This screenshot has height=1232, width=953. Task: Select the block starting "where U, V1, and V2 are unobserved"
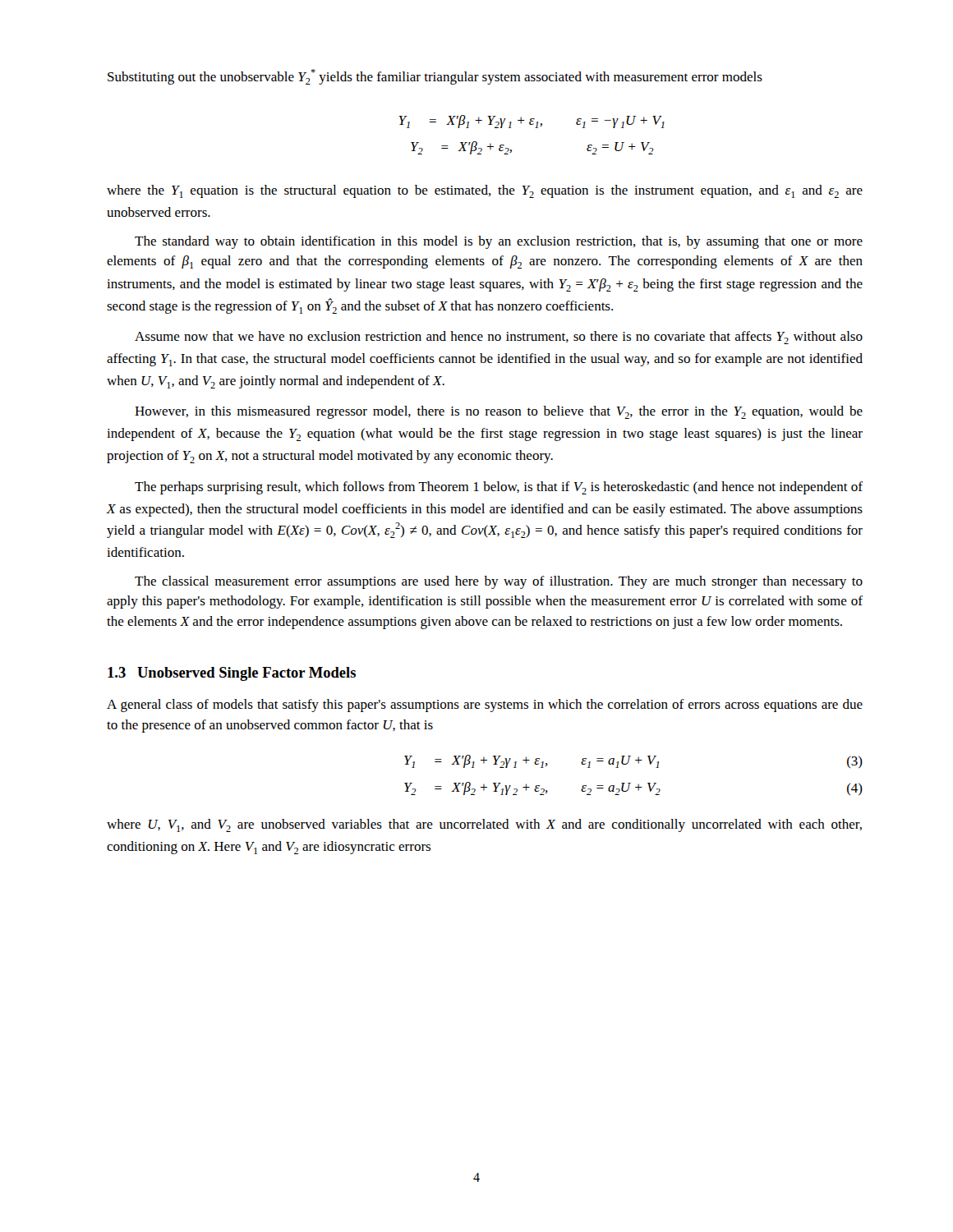[x=485, y=837]
